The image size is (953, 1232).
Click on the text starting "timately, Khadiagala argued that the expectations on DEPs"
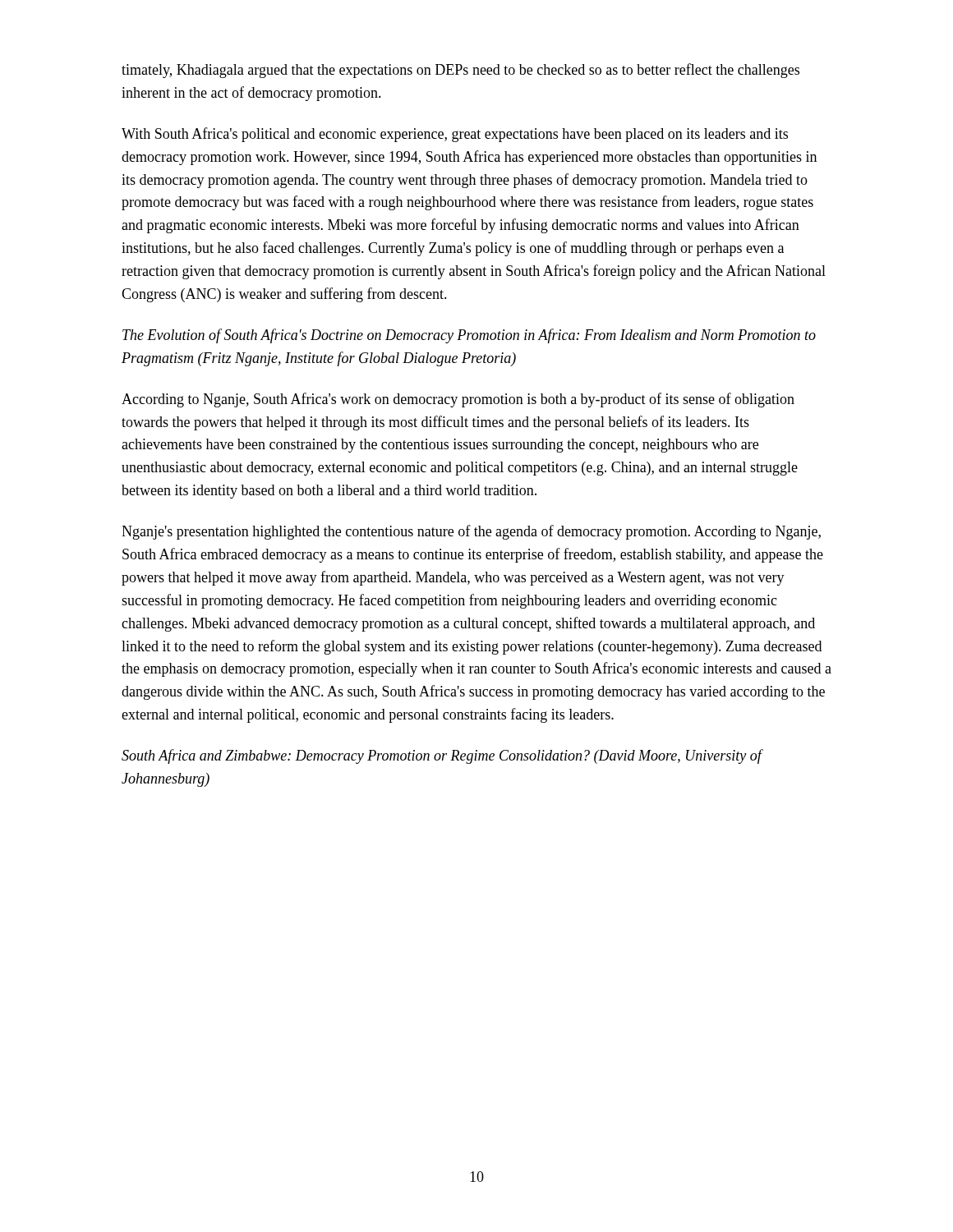(461, 81)
